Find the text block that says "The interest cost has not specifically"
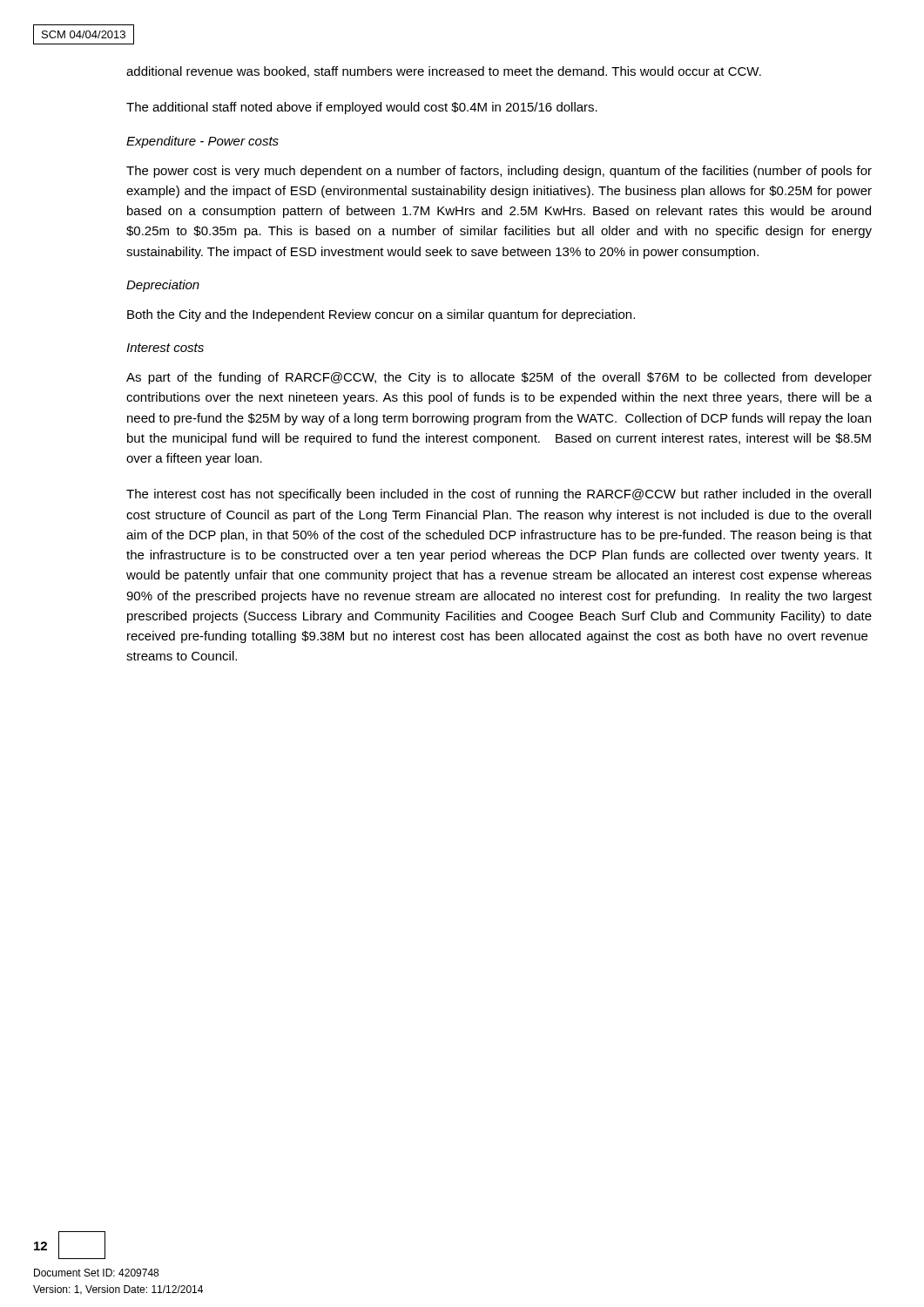Screen dimensions: 1307x924 [499, 575]
